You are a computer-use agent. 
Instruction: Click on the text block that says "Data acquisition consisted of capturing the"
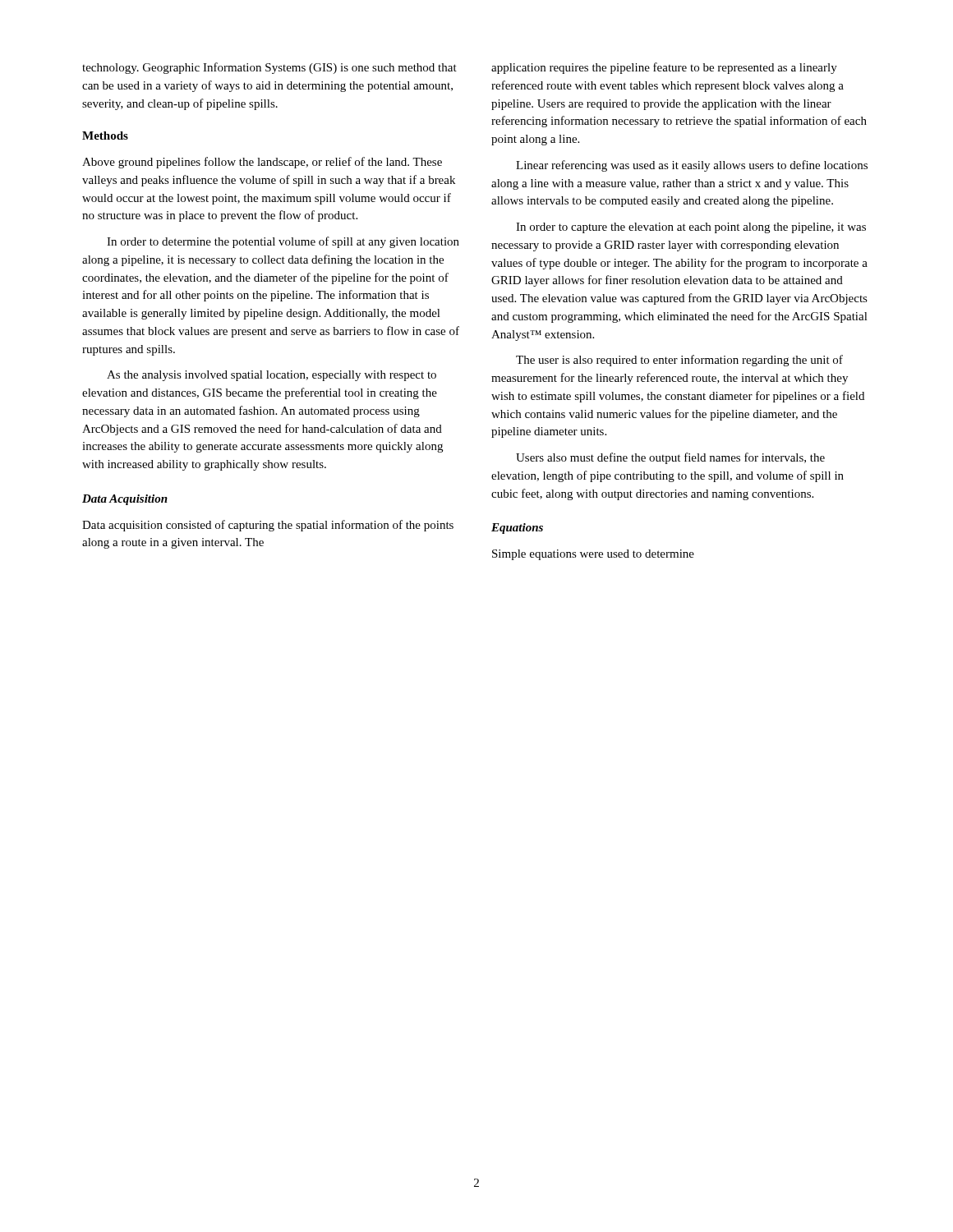pyautogui.click(x=272, y=534)
